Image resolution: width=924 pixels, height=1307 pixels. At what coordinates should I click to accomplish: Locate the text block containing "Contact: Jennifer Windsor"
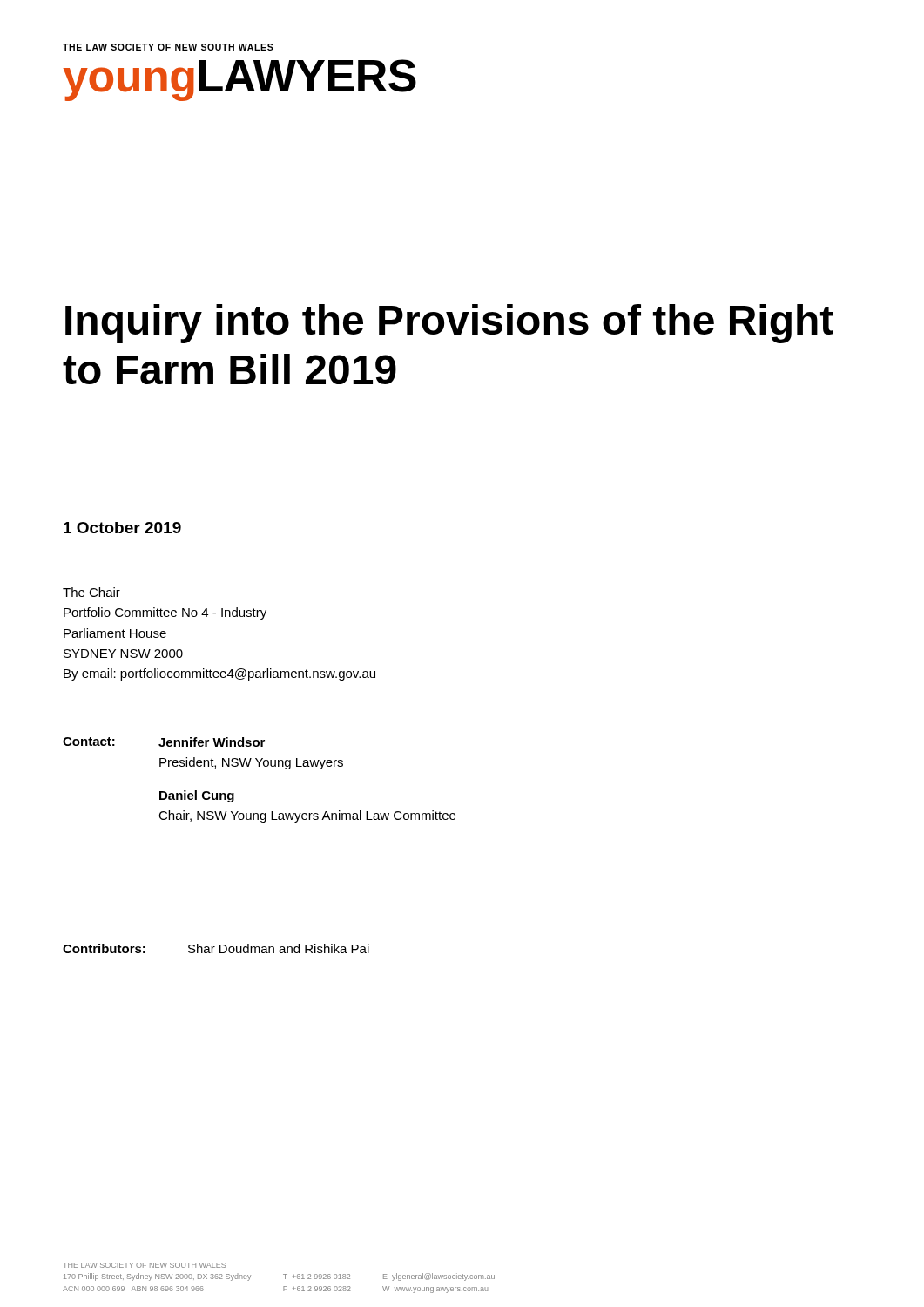coord(164,742)
